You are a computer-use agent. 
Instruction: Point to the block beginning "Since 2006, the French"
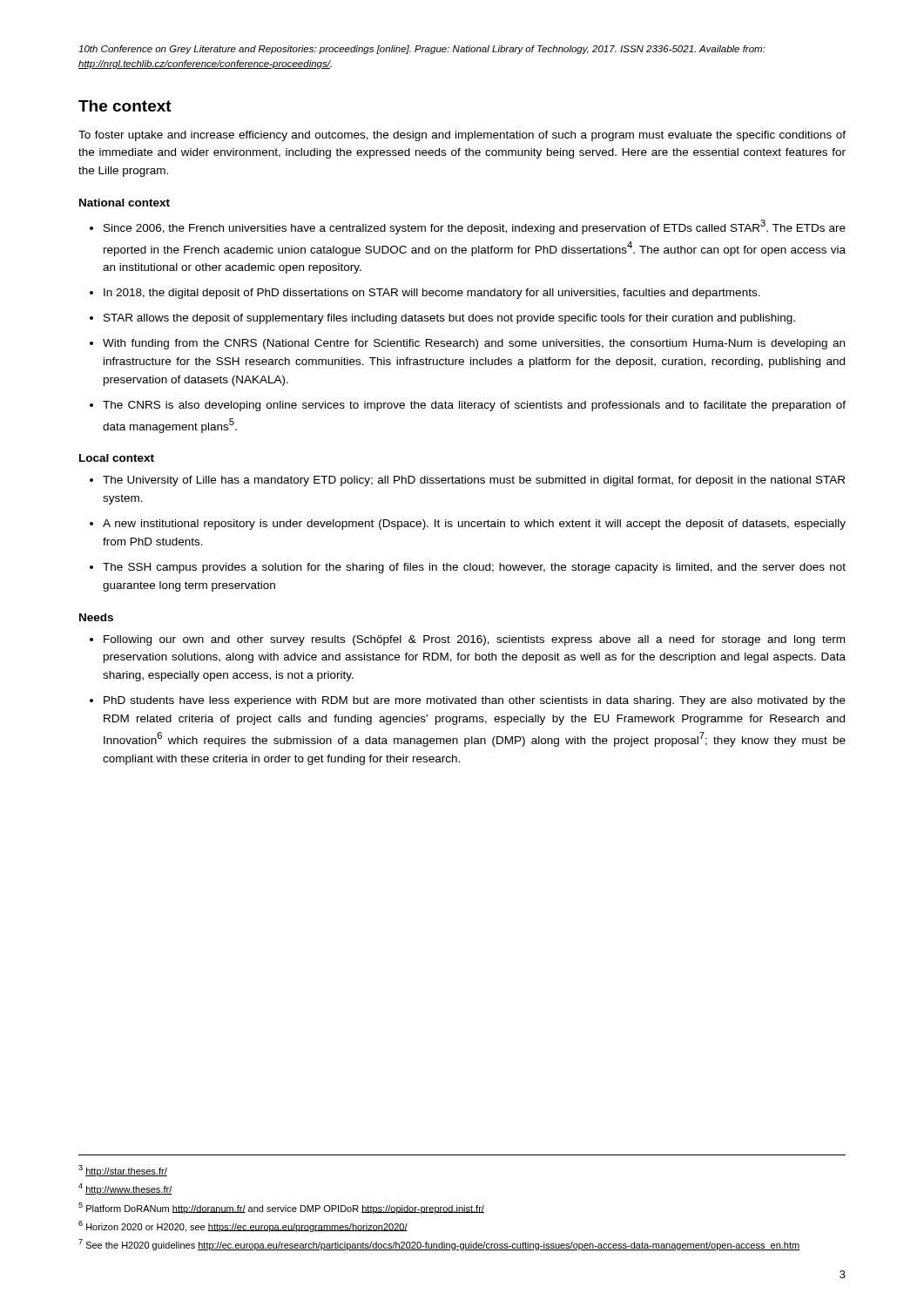coord(474,246)
